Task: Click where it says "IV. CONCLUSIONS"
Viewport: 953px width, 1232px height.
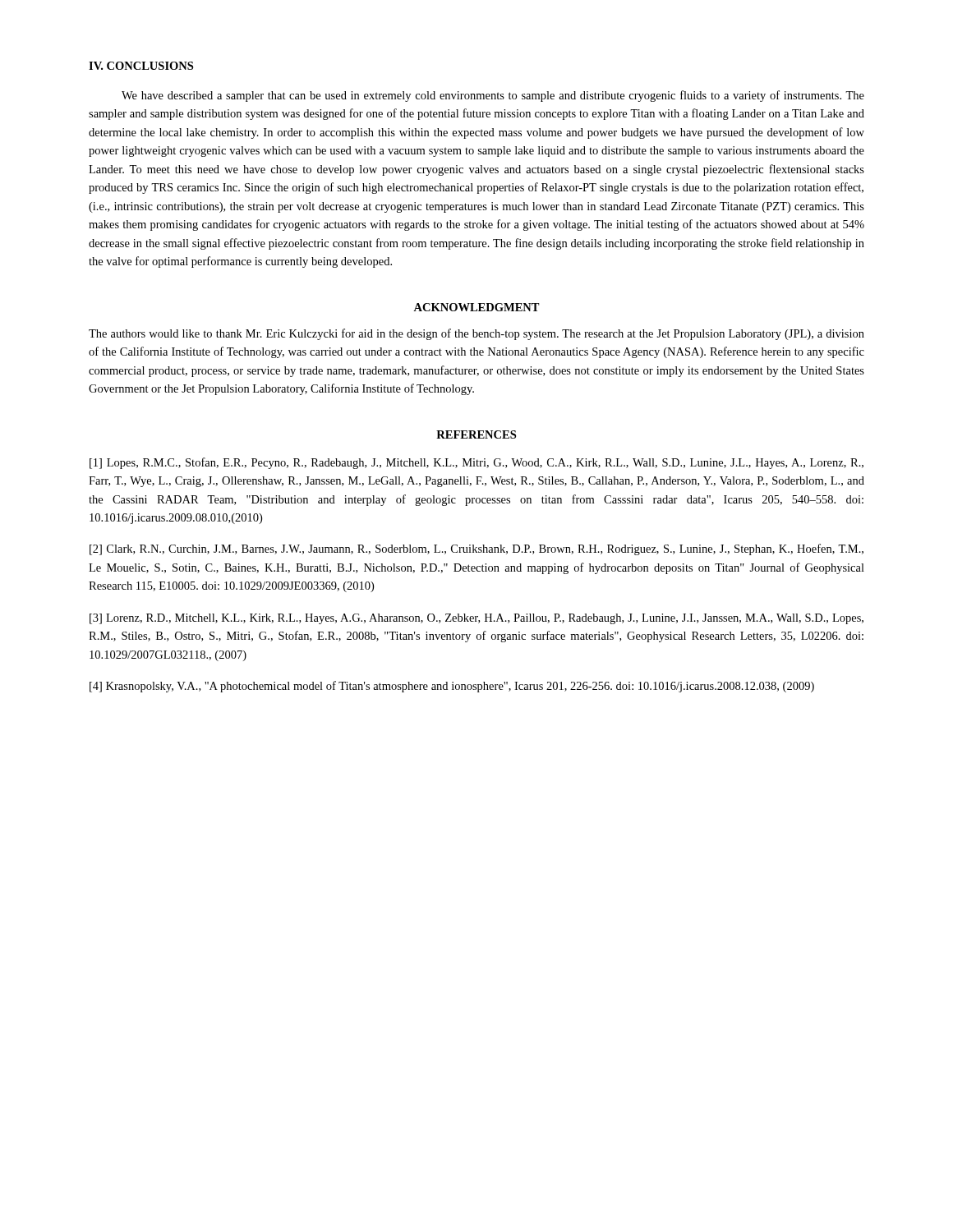Action: point(141,66)
